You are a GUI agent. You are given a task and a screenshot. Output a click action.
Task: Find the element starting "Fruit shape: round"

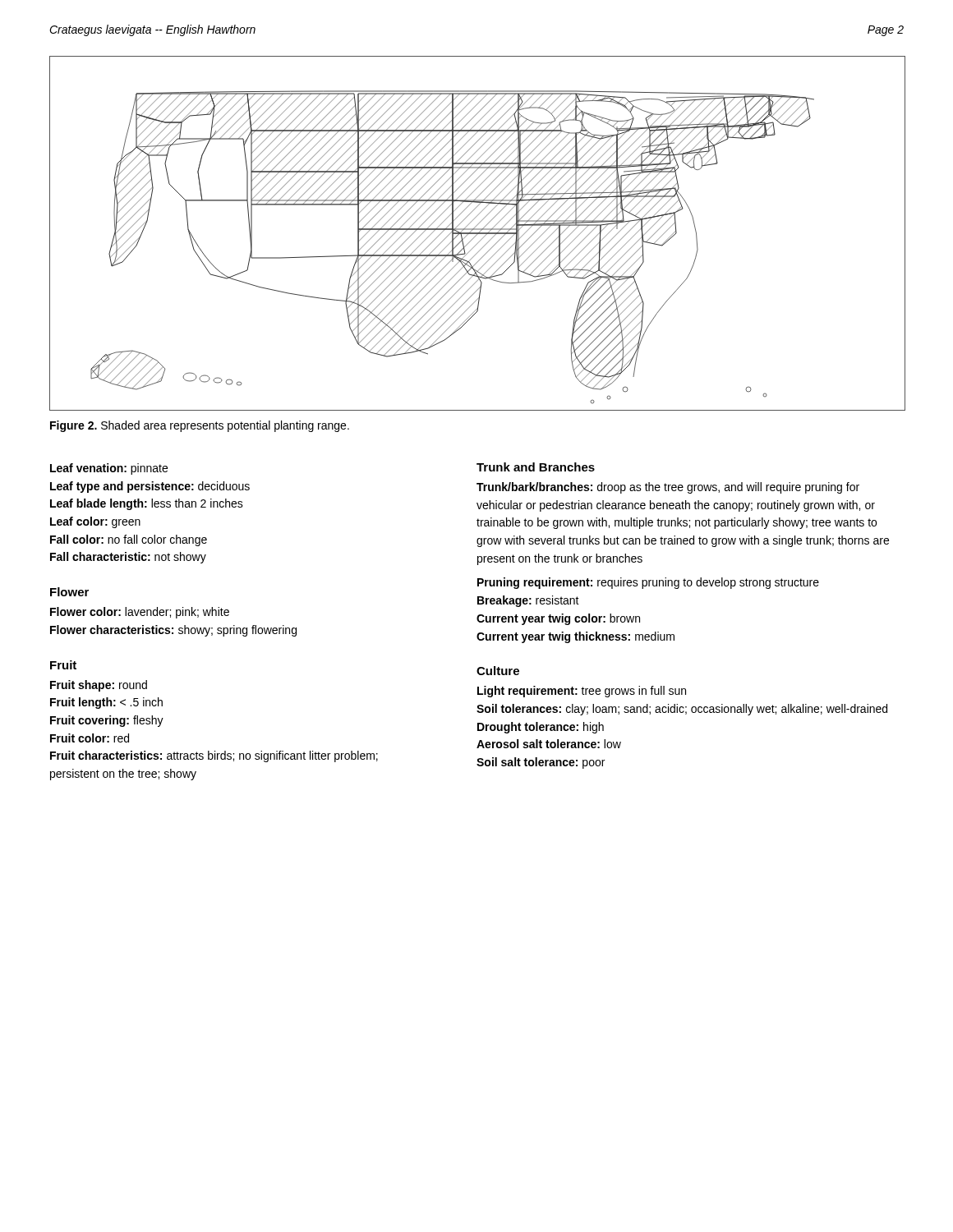click(x=98, y=685)
